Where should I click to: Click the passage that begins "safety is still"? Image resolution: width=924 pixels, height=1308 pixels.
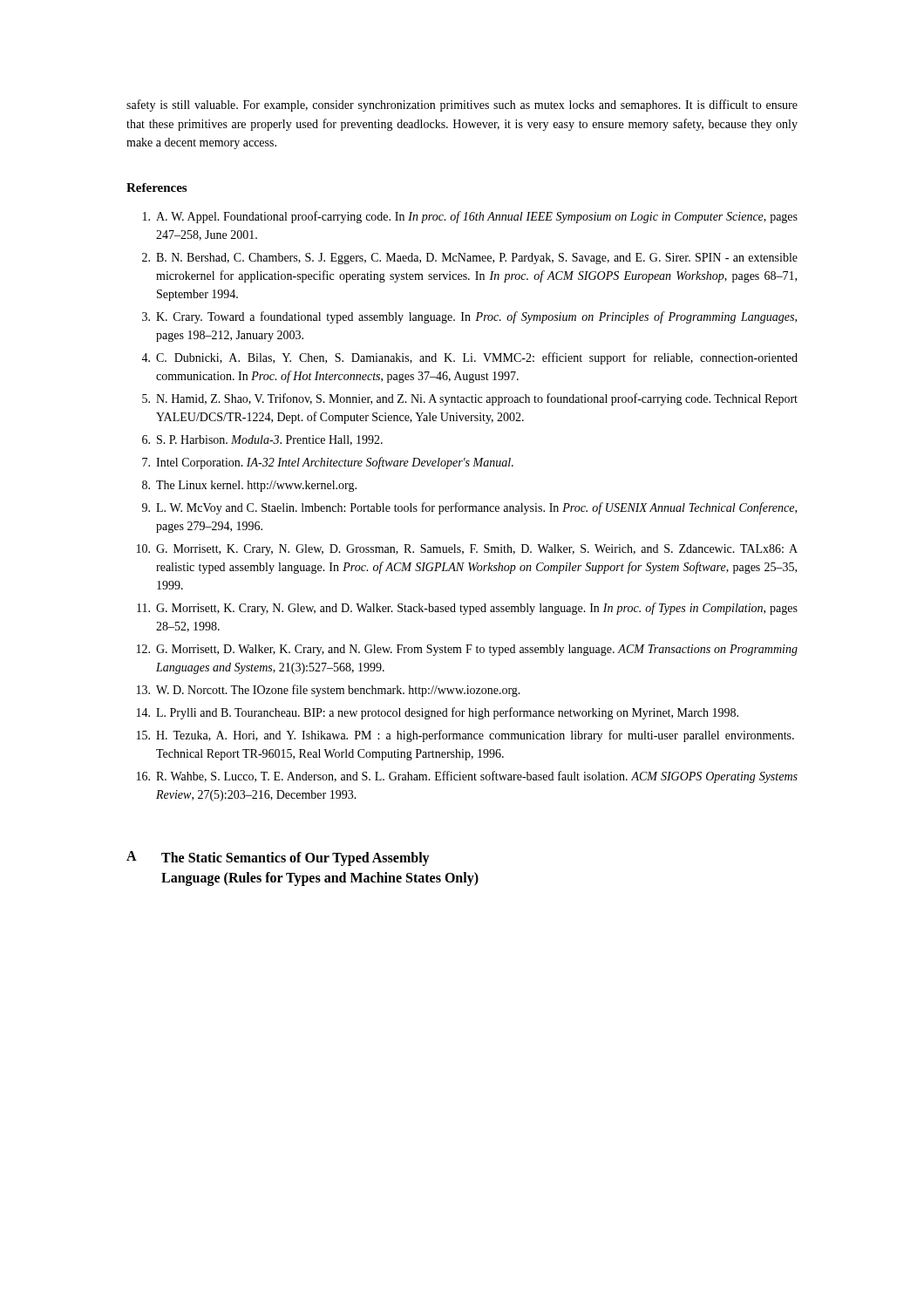pos(462,124)
